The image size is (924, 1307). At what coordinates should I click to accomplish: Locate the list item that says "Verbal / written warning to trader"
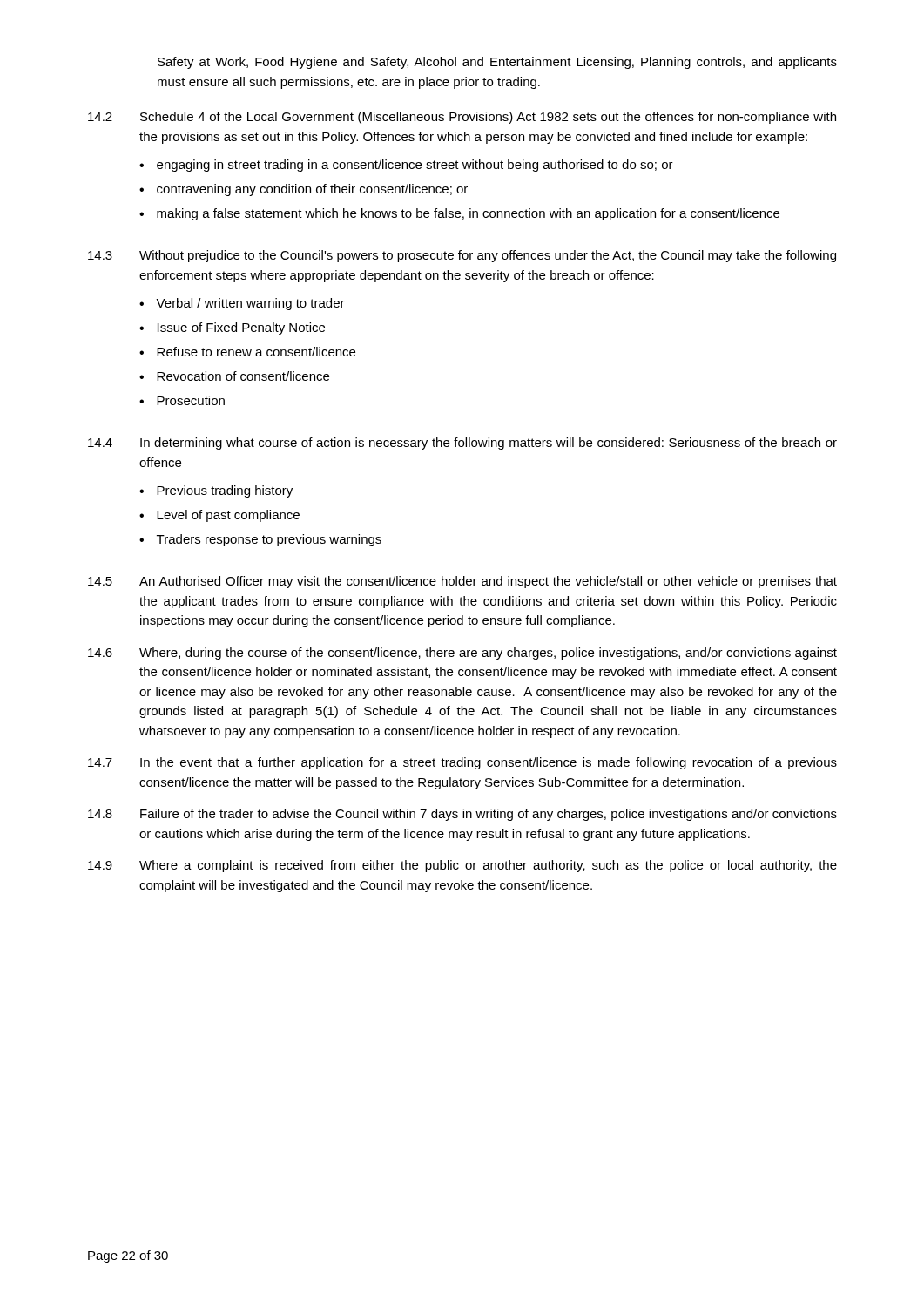pos(250,303)
